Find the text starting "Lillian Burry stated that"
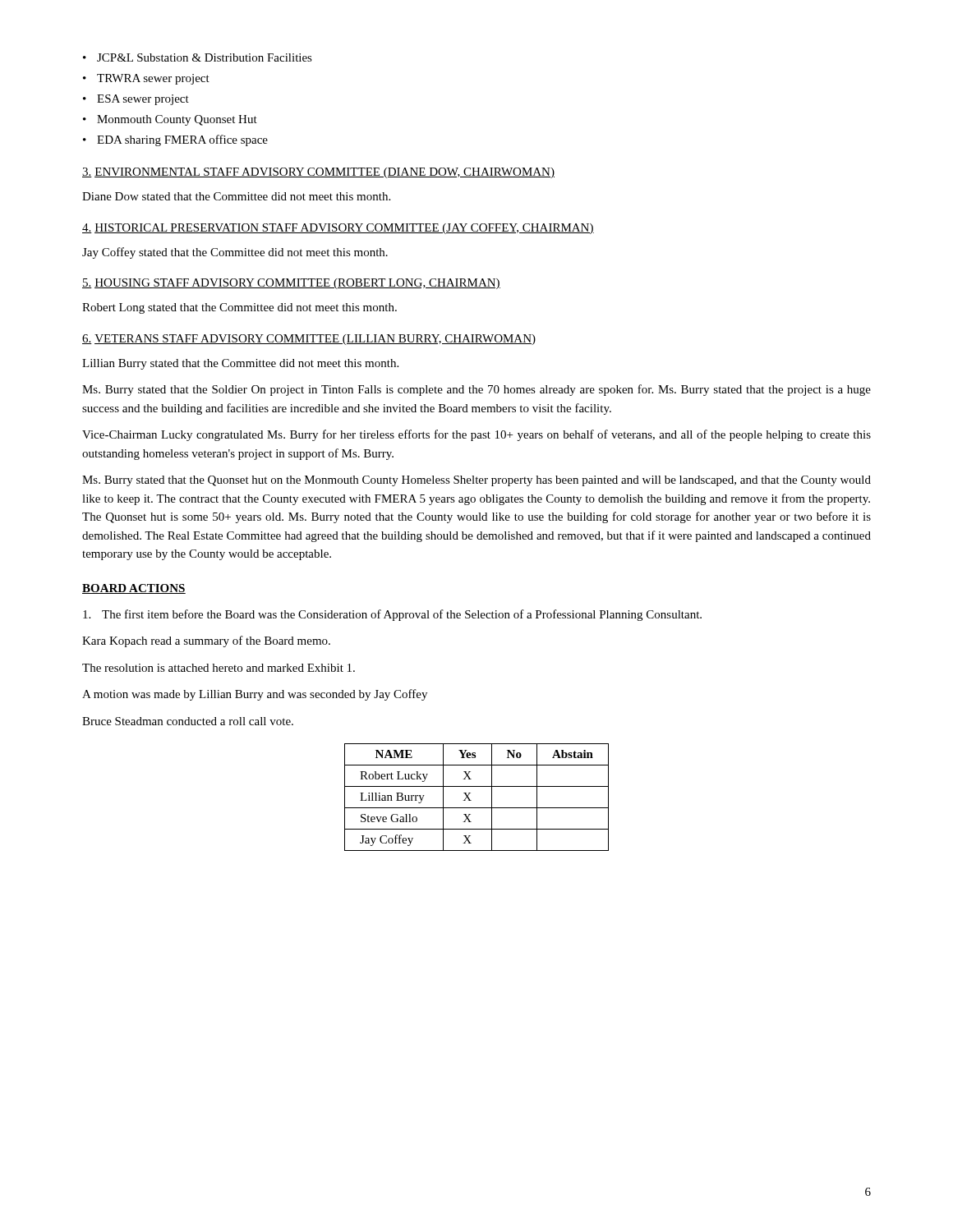The image size is (953, 1232). coord(241,363)
